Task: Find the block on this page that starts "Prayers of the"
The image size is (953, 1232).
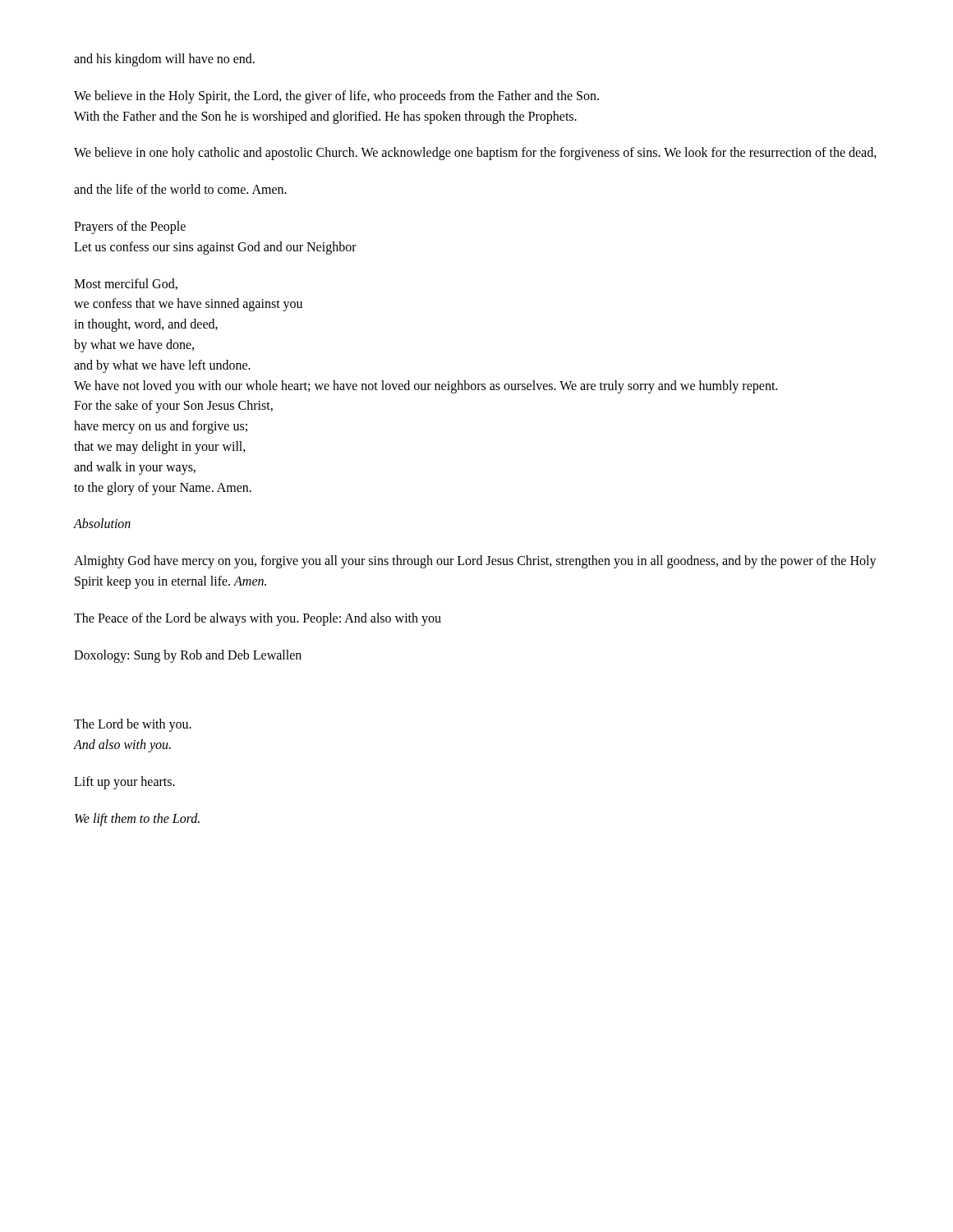Action: (215, 236)
